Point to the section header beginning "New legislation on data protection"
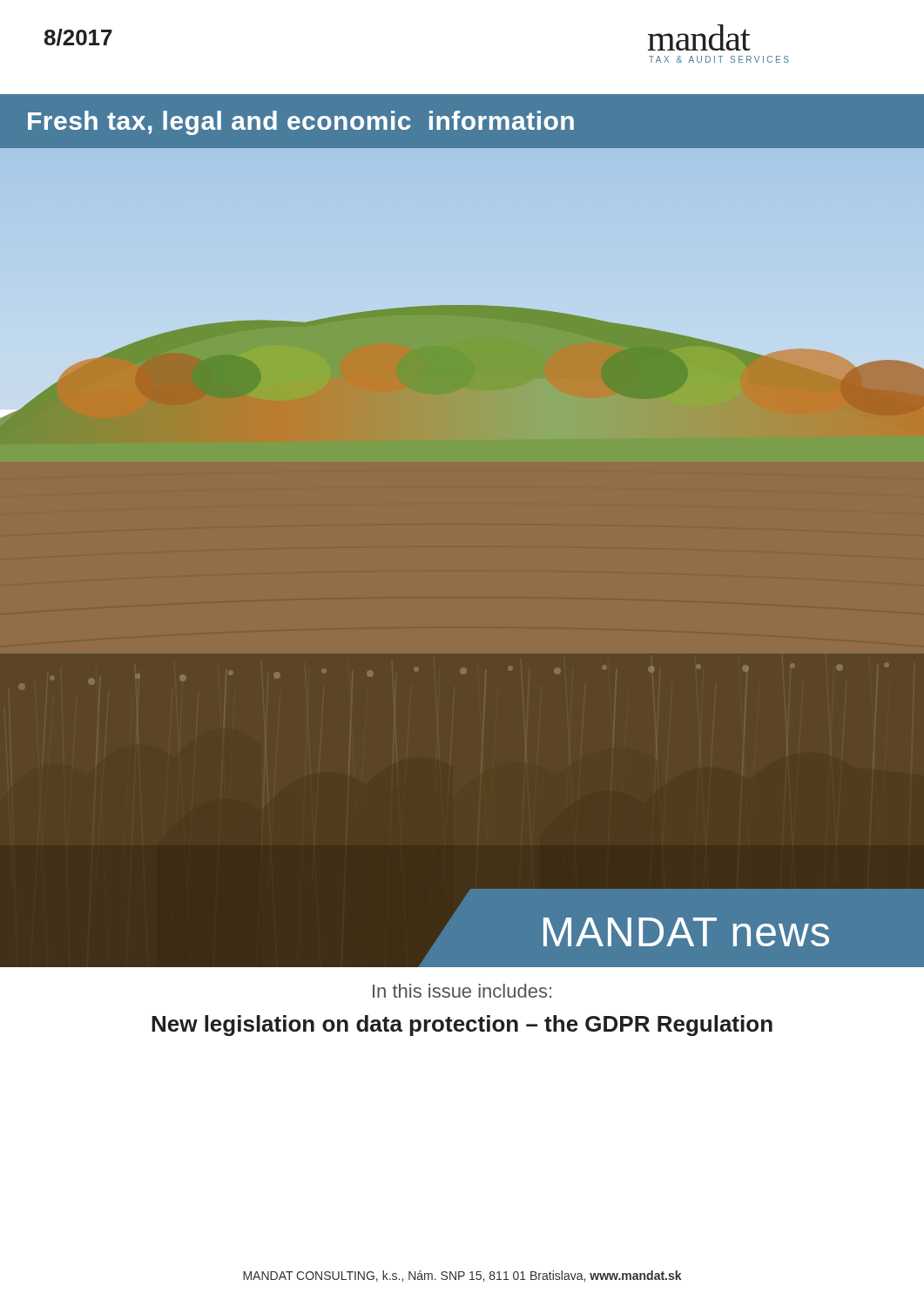 [x=462, y=1024]
